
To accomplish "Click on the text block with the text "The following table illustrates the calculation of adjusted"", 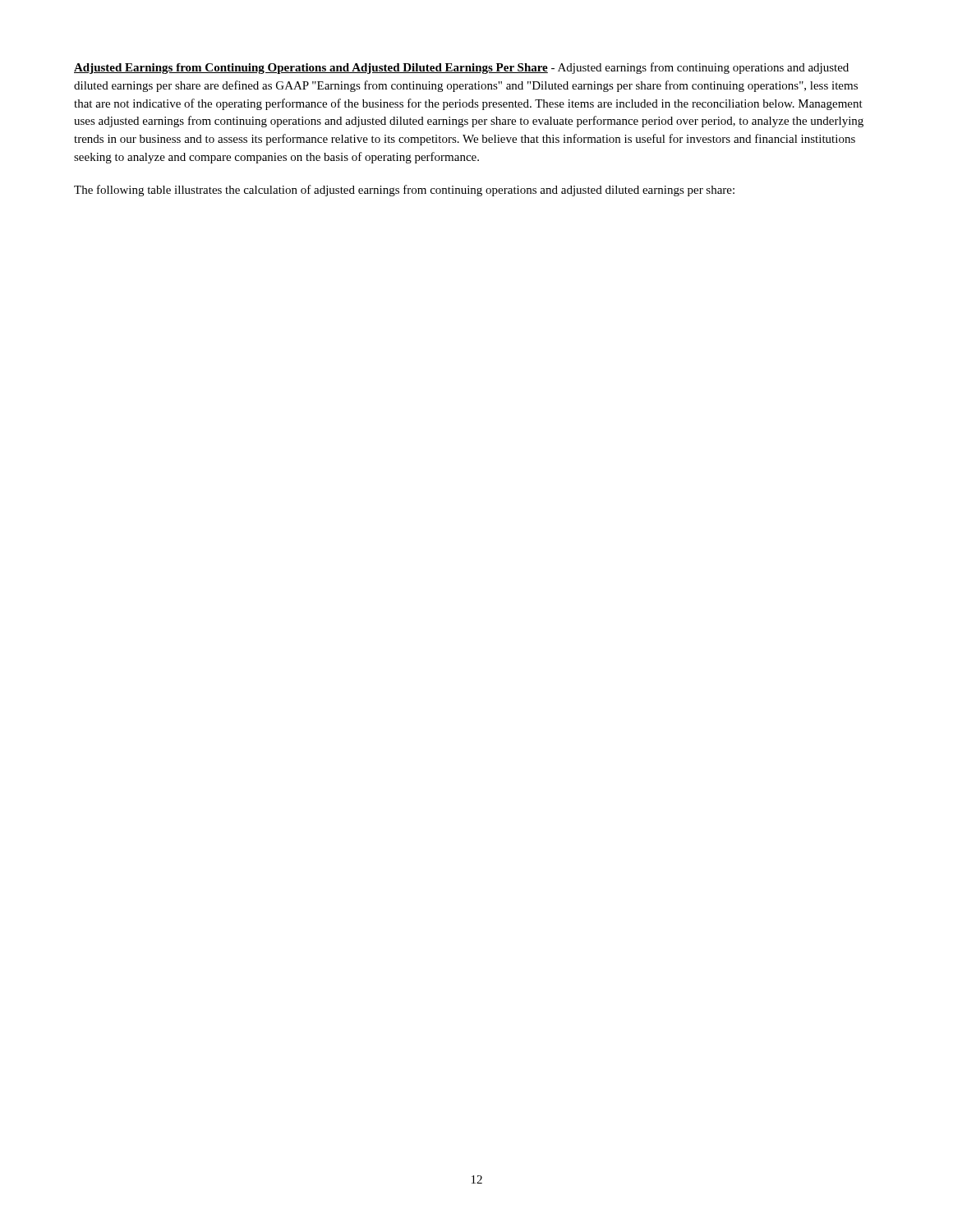I will coord(405,189).
